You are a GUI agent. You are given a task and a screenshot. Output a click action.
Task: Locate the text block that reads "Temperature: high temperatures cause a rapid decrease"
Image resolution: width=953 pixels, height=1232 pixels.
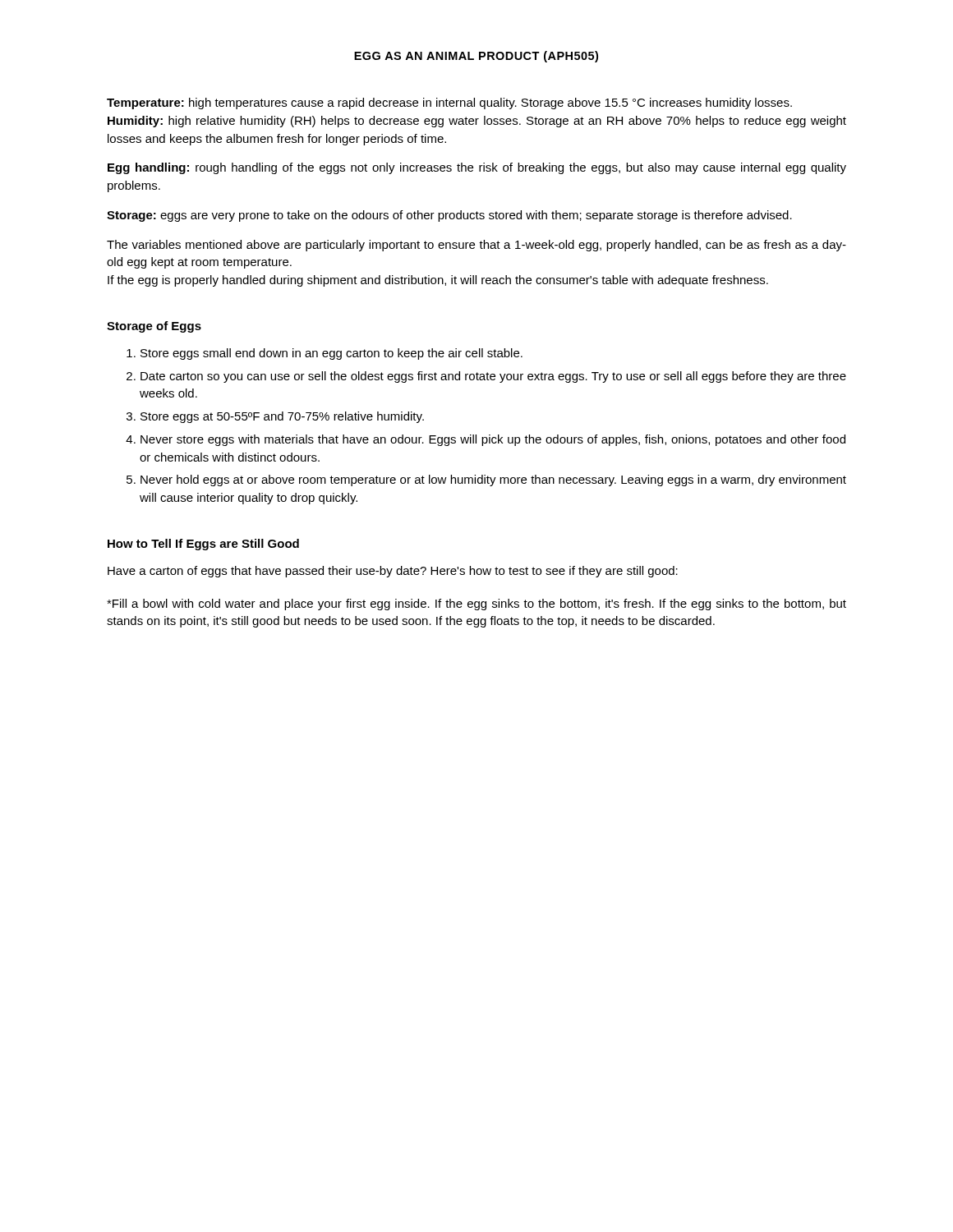(476, 120)
